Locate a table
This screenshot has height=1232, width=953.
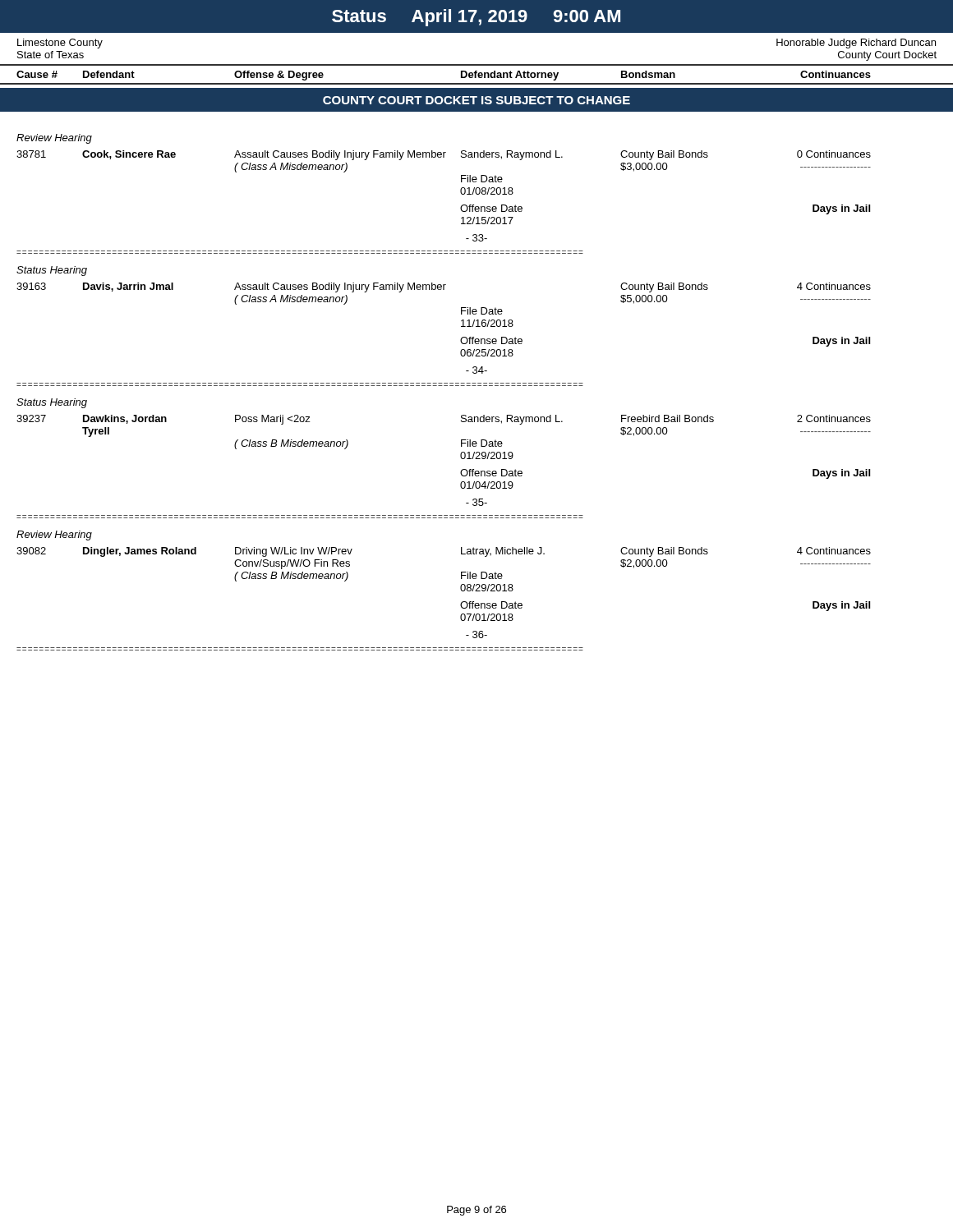pos(476,74)
